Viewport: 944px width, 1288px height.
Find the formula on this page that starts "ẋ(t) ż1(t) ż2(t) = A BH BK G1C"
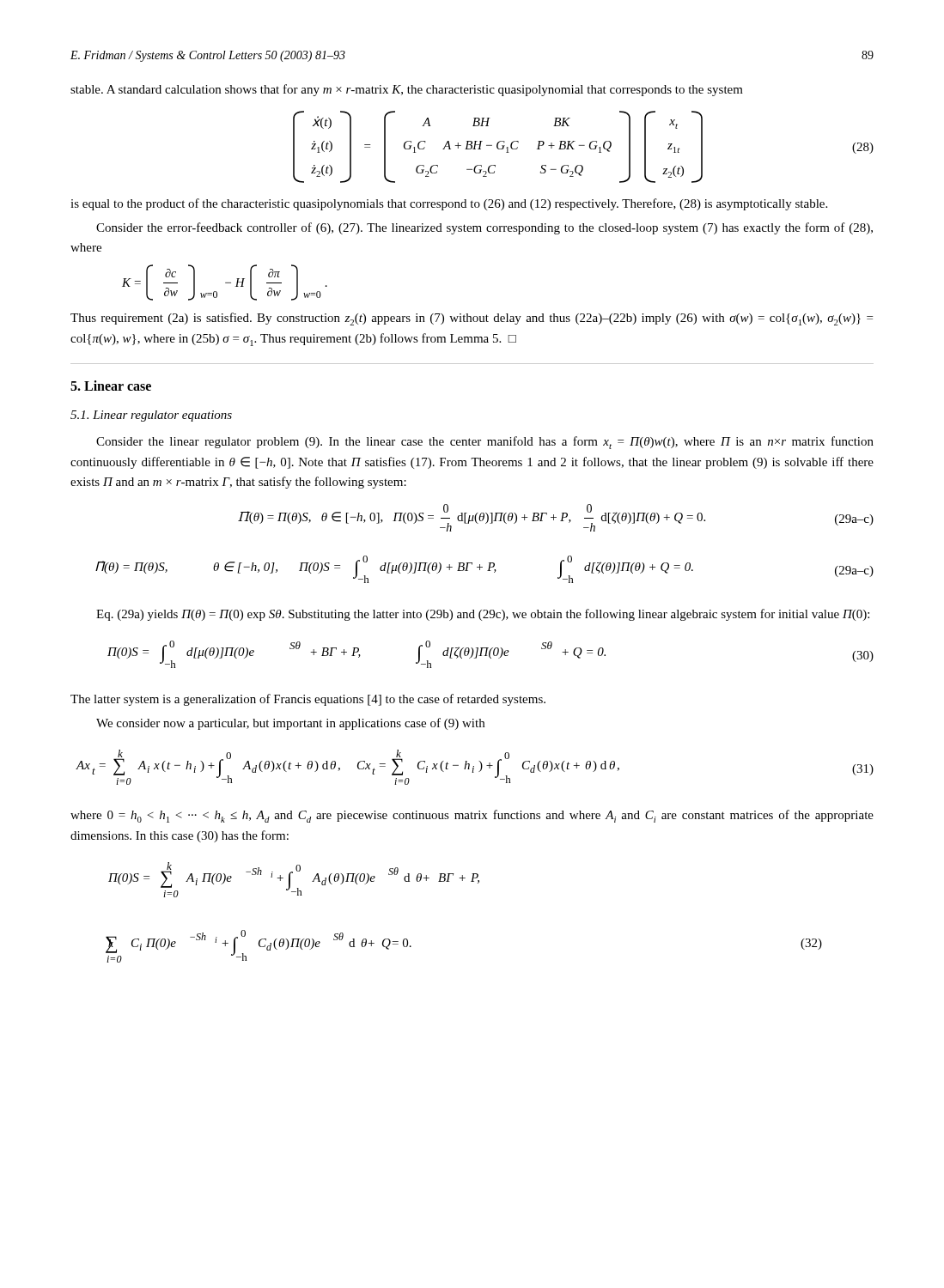coord(581,146)
